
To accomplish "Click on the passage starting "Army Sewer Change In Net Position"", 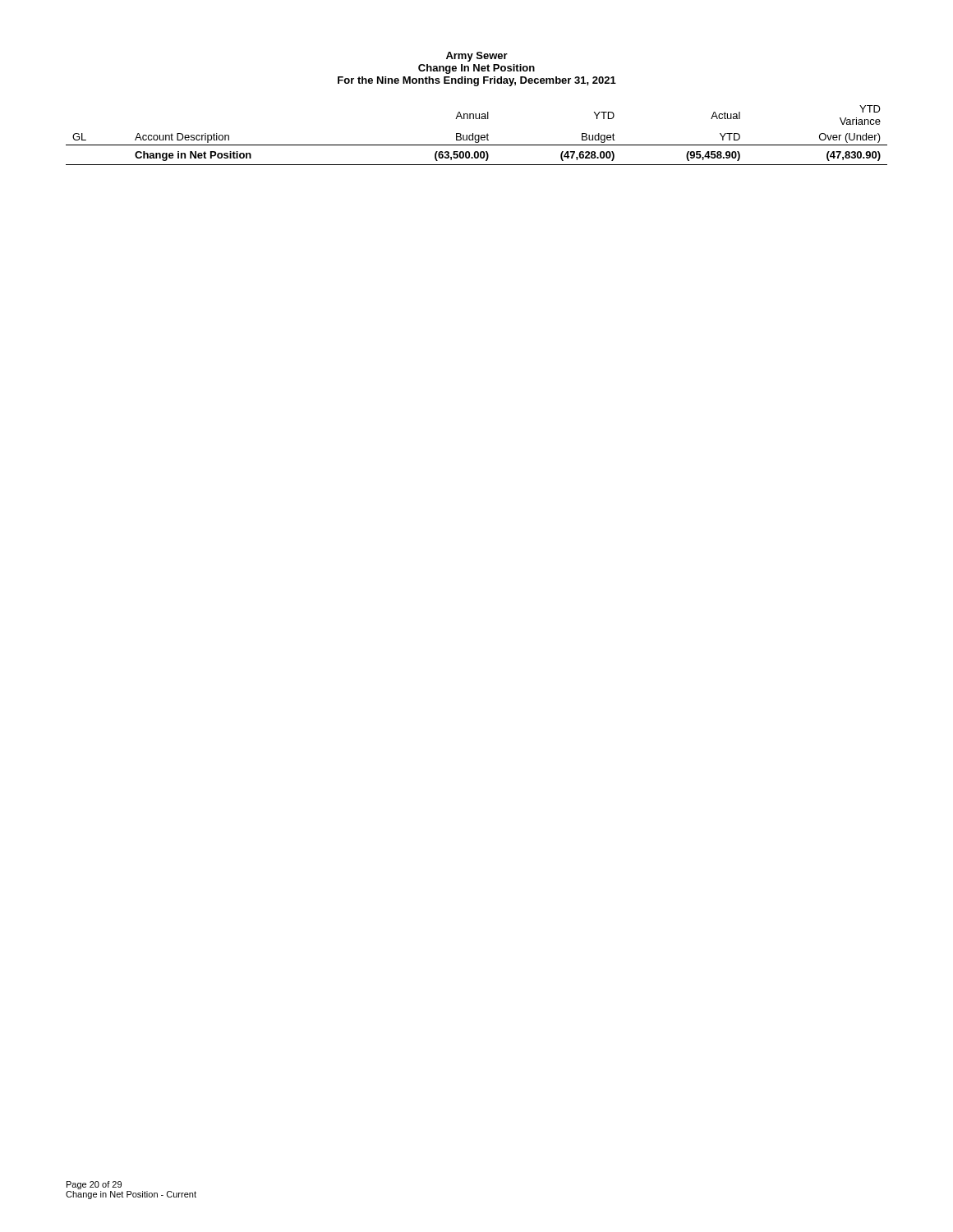I will pyautogui.click(x=476, y=68).
